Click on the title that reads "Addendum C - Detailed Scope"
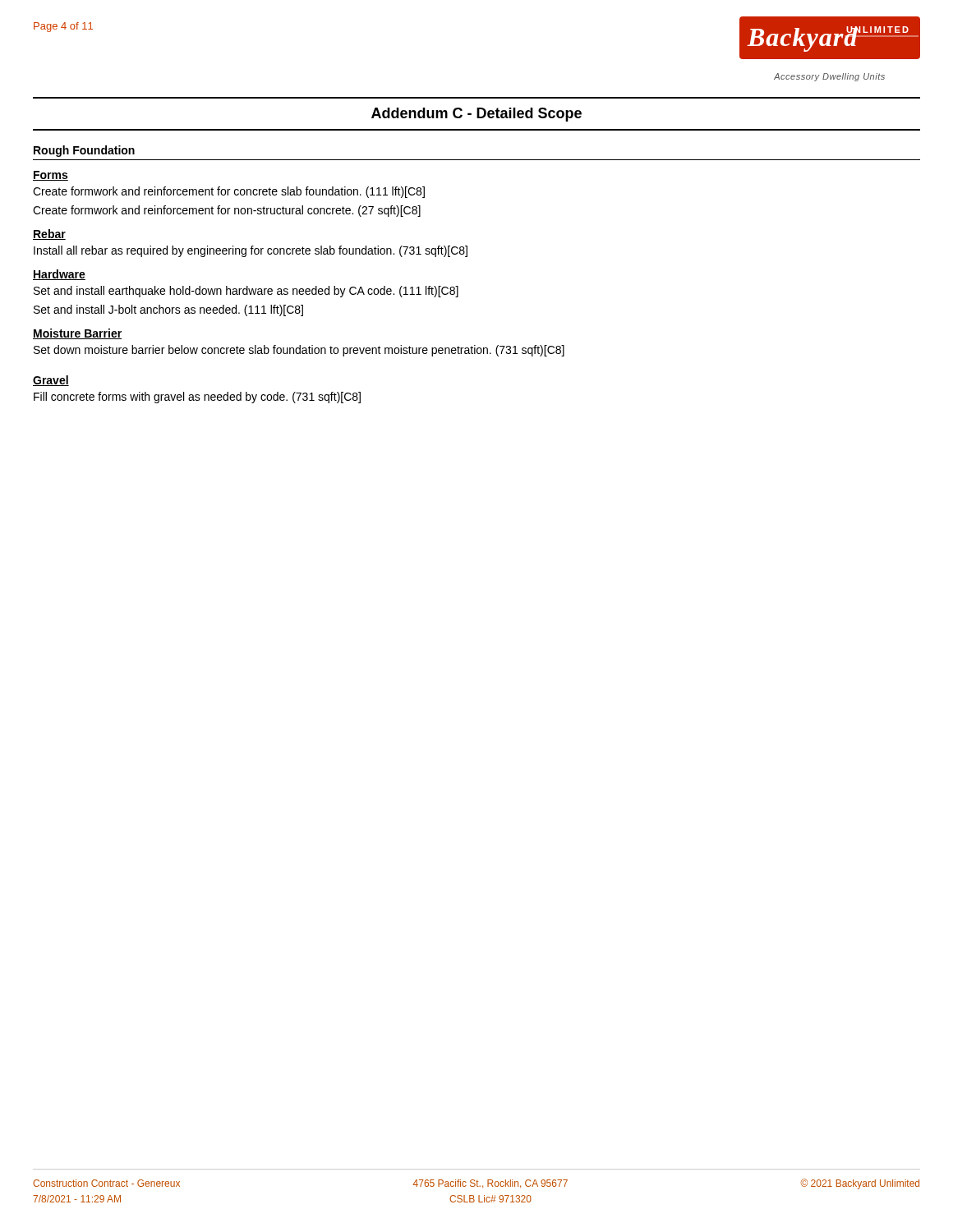This screenshot has height=1232, width=953. [476, 114]
